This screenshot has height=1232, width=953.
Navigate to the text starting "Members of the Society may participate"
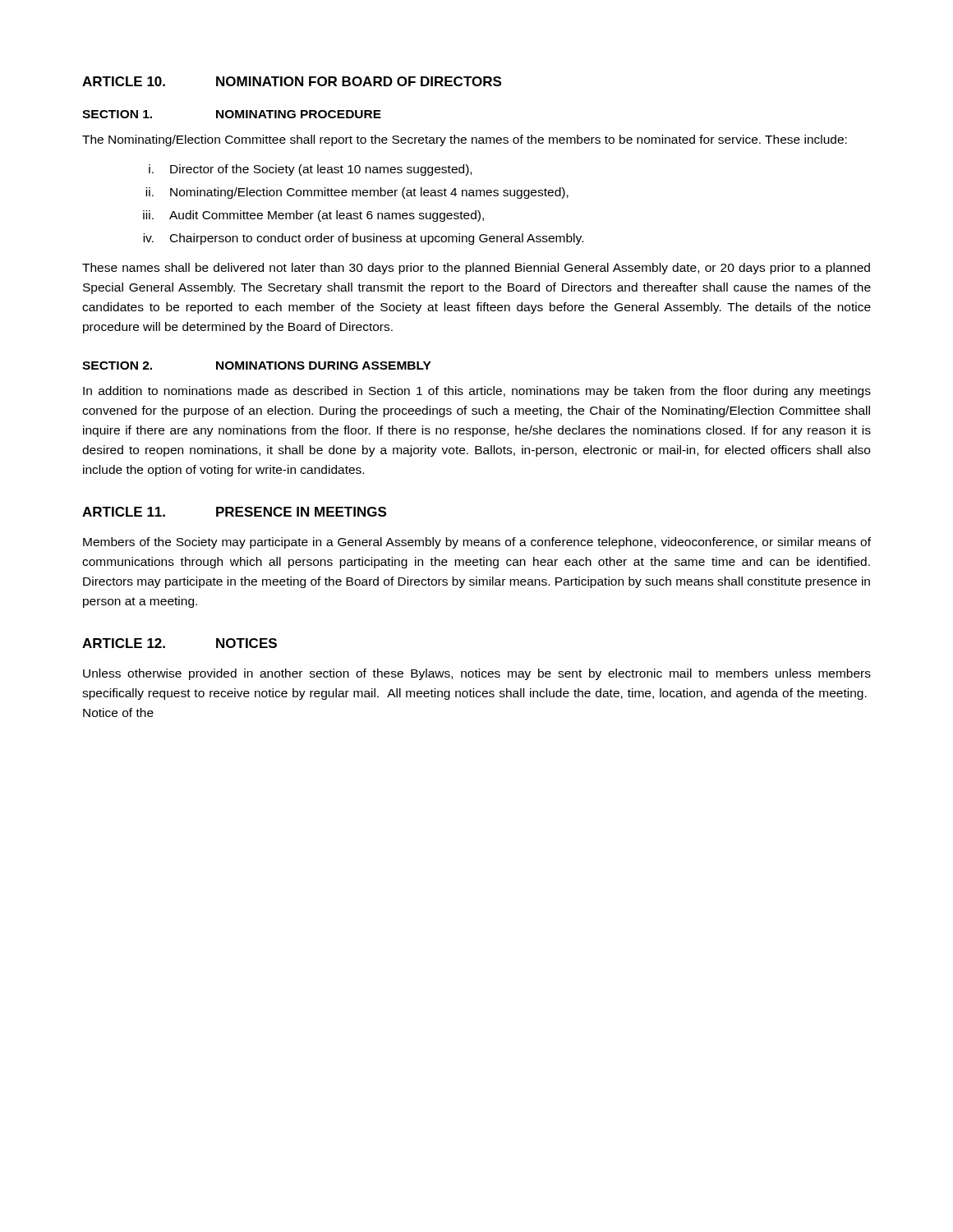tap(476, 571)
